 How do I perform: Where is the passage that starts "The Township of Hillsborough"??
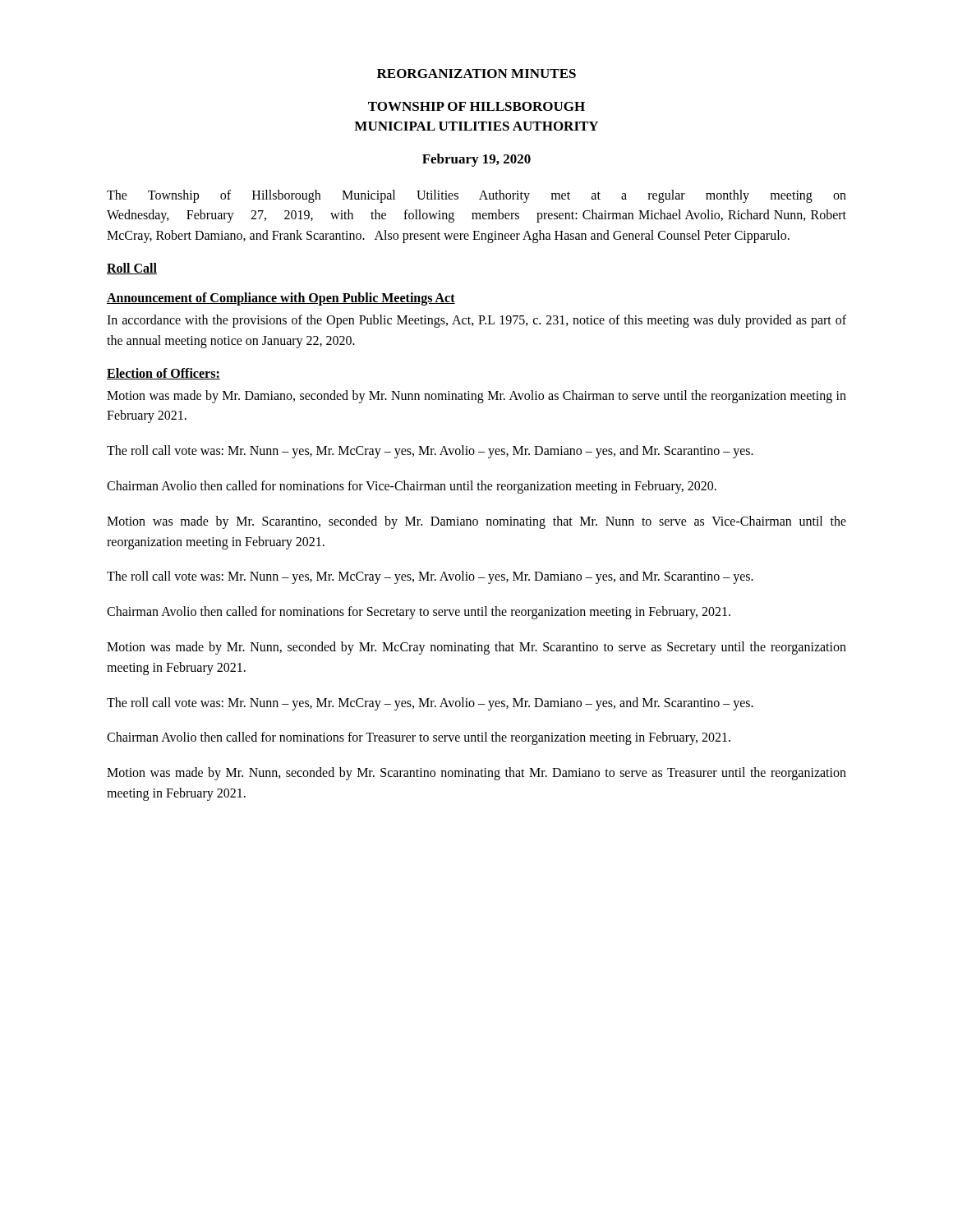[476, 215]
